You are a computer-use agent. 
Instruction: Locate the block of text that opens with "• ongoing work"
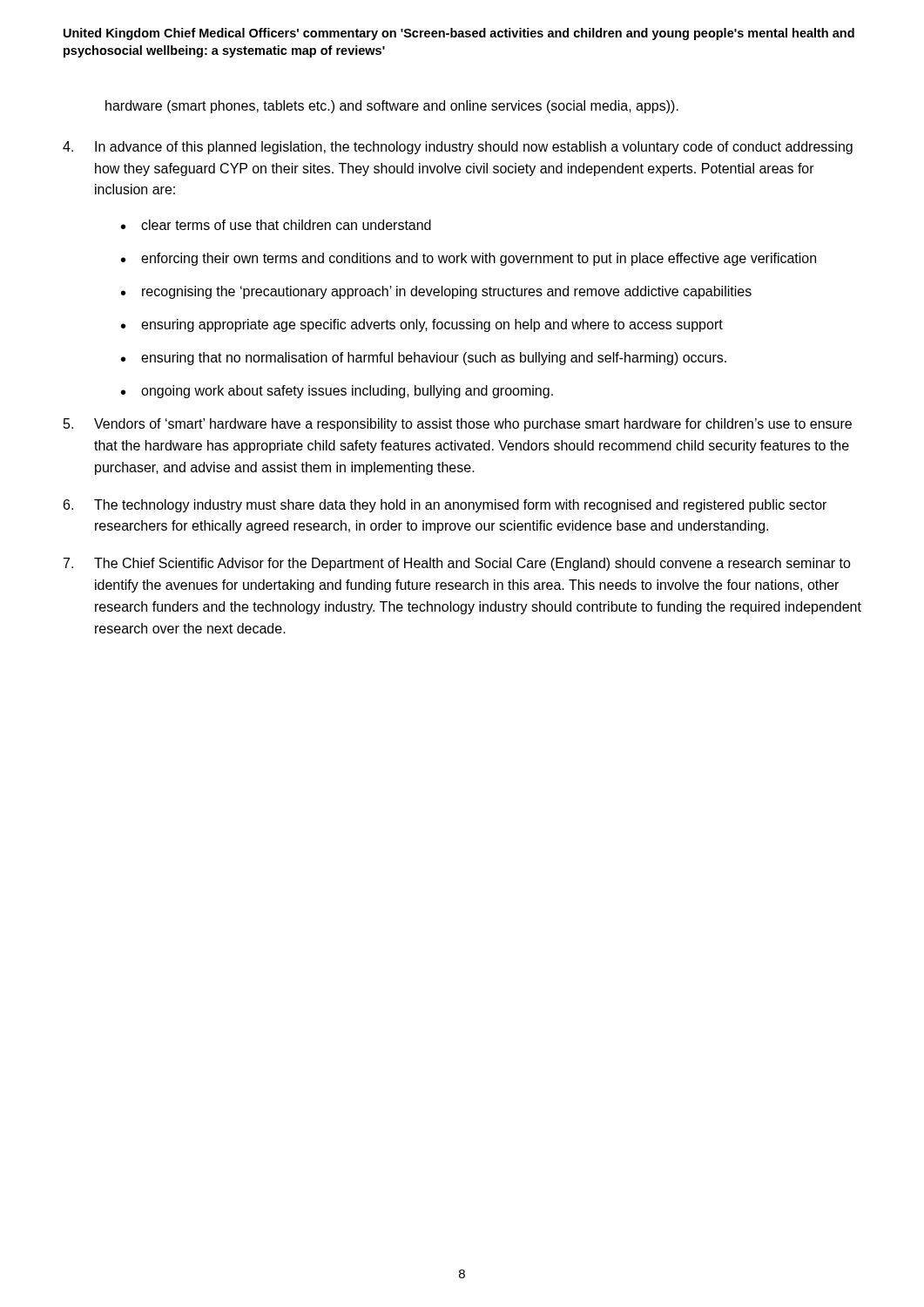tap(491, 392)
